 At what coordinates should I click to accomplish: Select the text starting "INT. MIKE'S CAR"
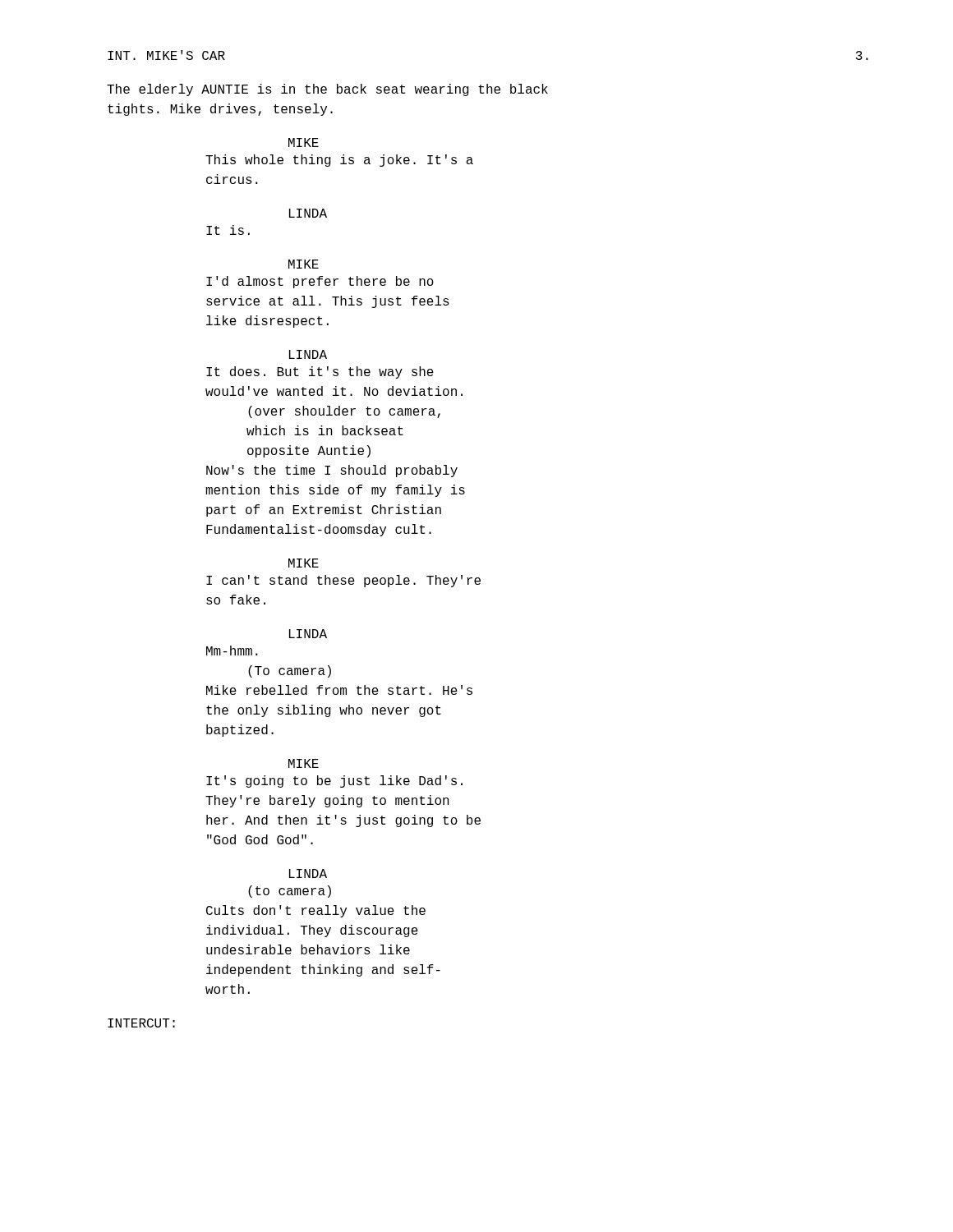(166, 57)
